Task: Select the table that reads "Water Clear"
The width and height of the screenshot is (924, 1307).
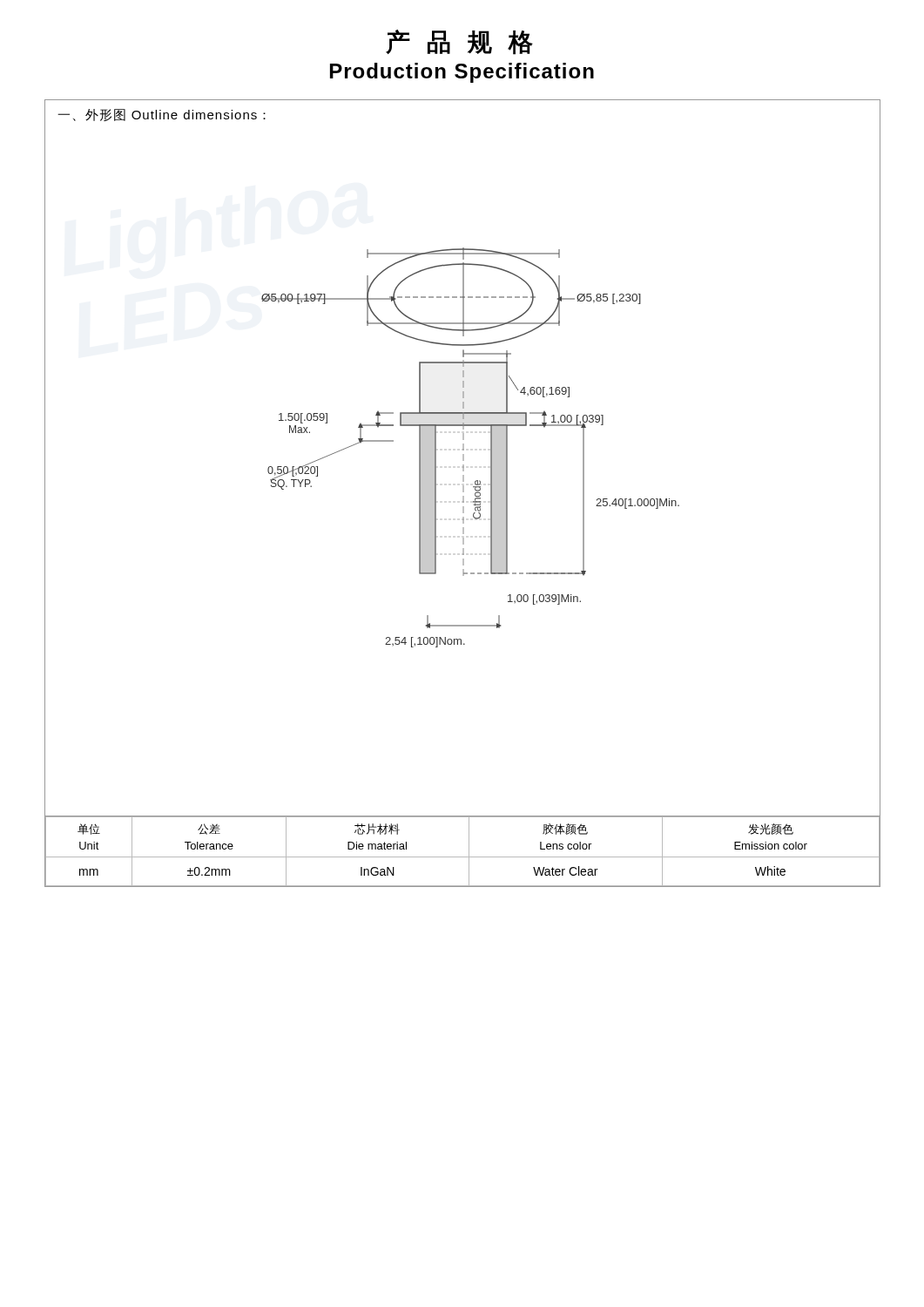Action: [x=462, y=851]
